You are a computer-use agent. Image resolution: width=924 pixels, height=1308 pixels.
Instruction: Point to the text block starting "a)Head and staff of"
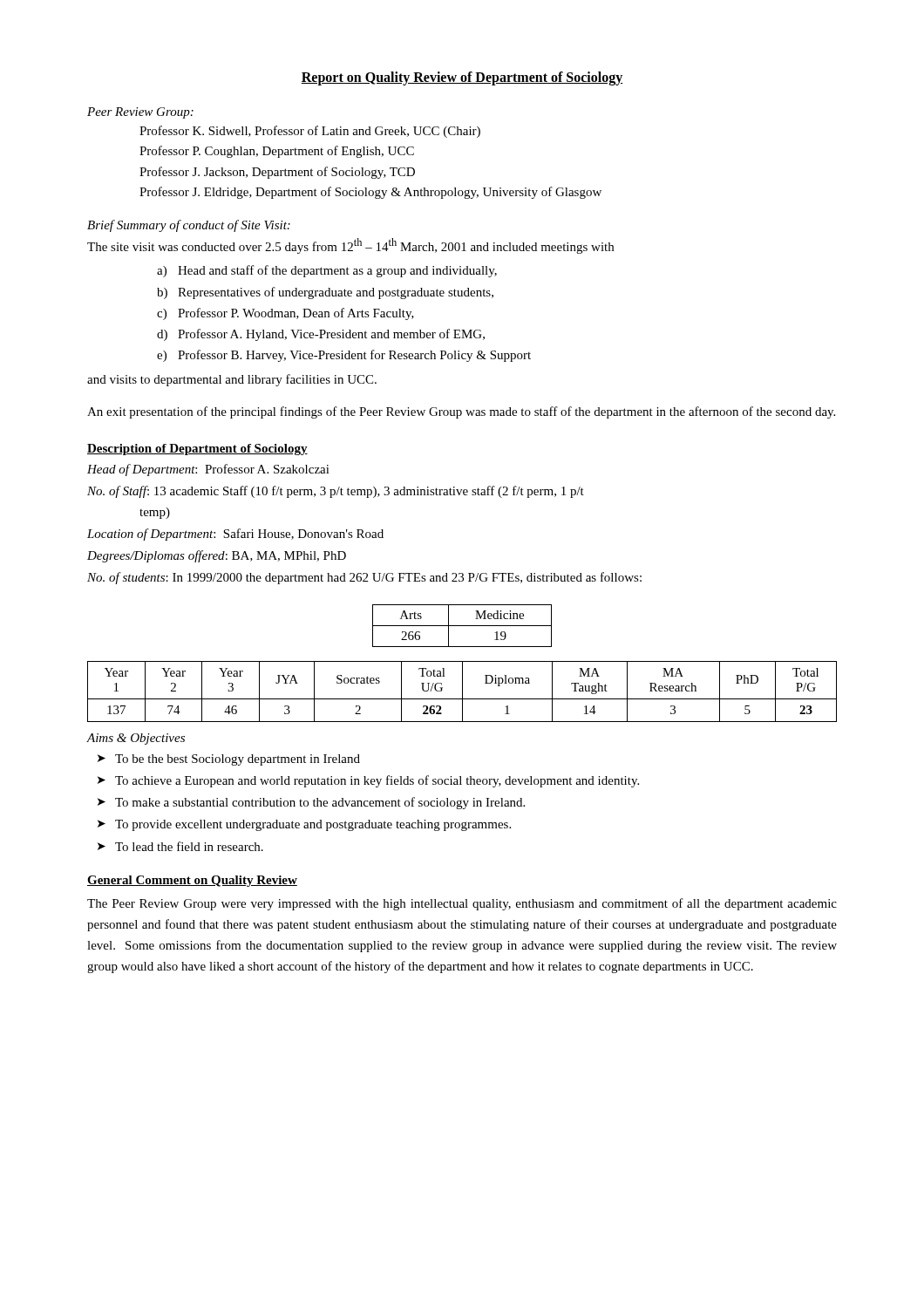(327, 271)
